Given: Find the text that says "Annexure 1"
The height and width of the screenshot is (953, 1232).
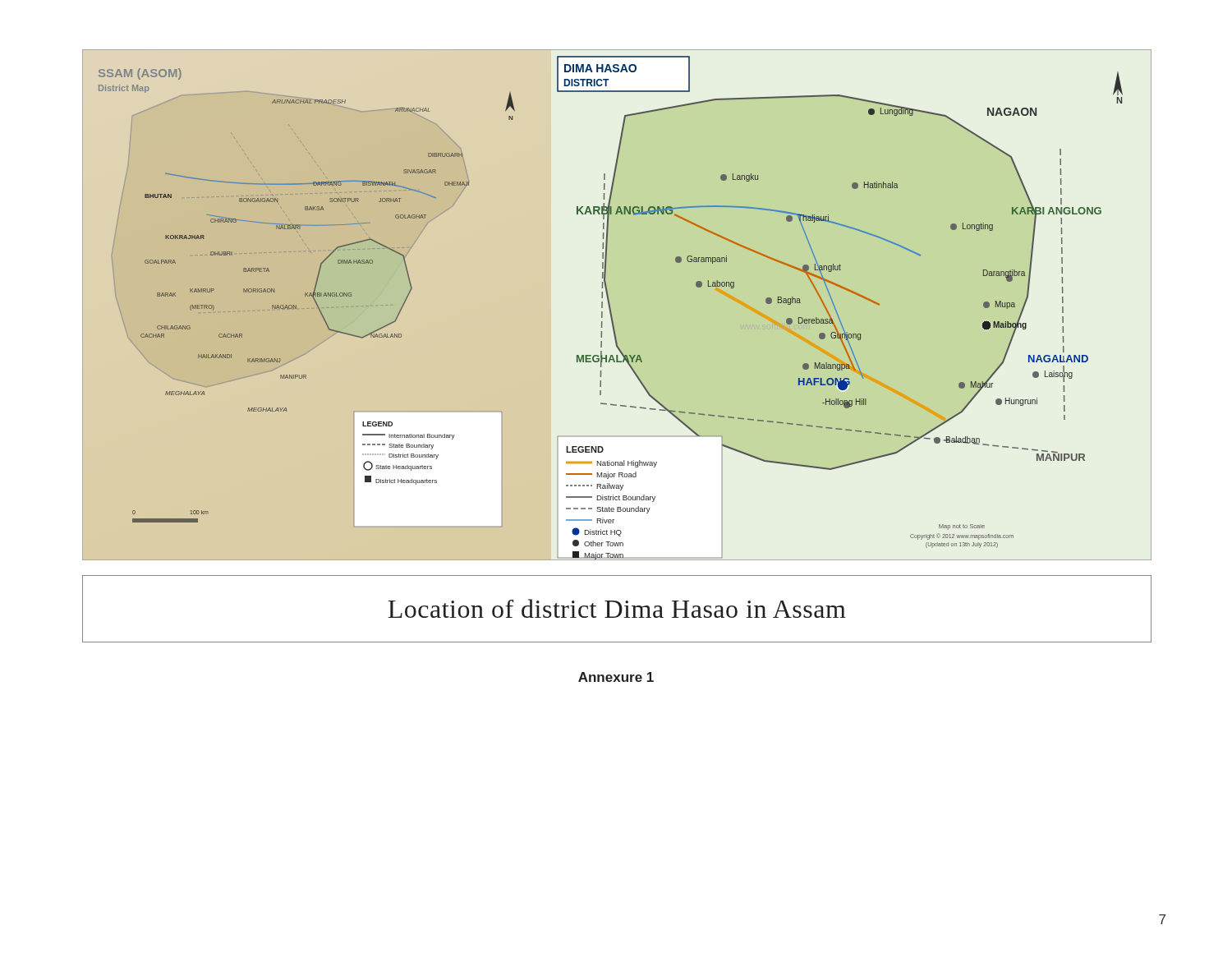Looking at the screenshot, I should tap(616, 677).
